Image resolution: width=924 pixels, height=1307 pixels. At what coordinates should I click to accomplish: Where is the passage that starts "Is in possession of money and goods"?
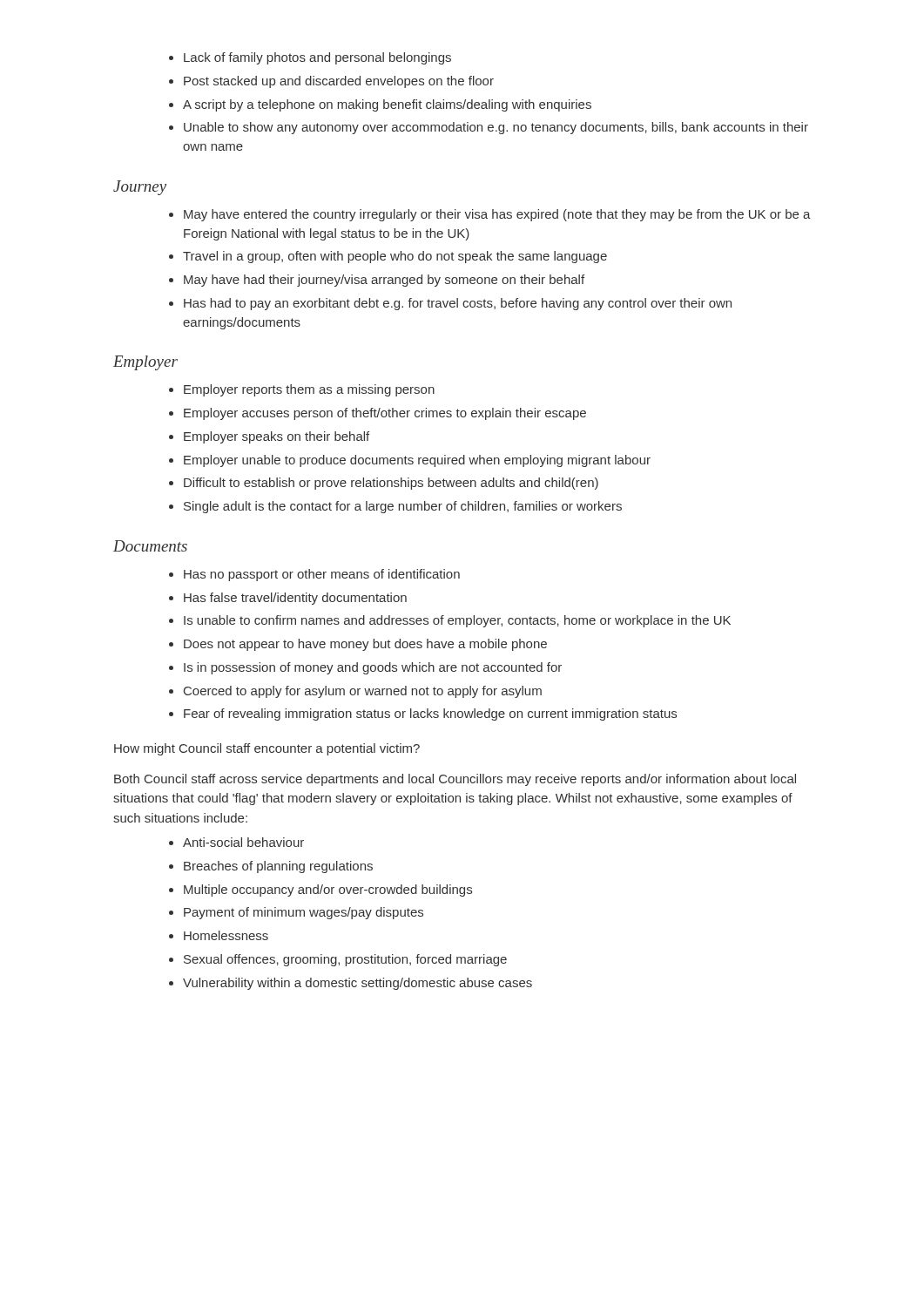click(x=497, y=667)
